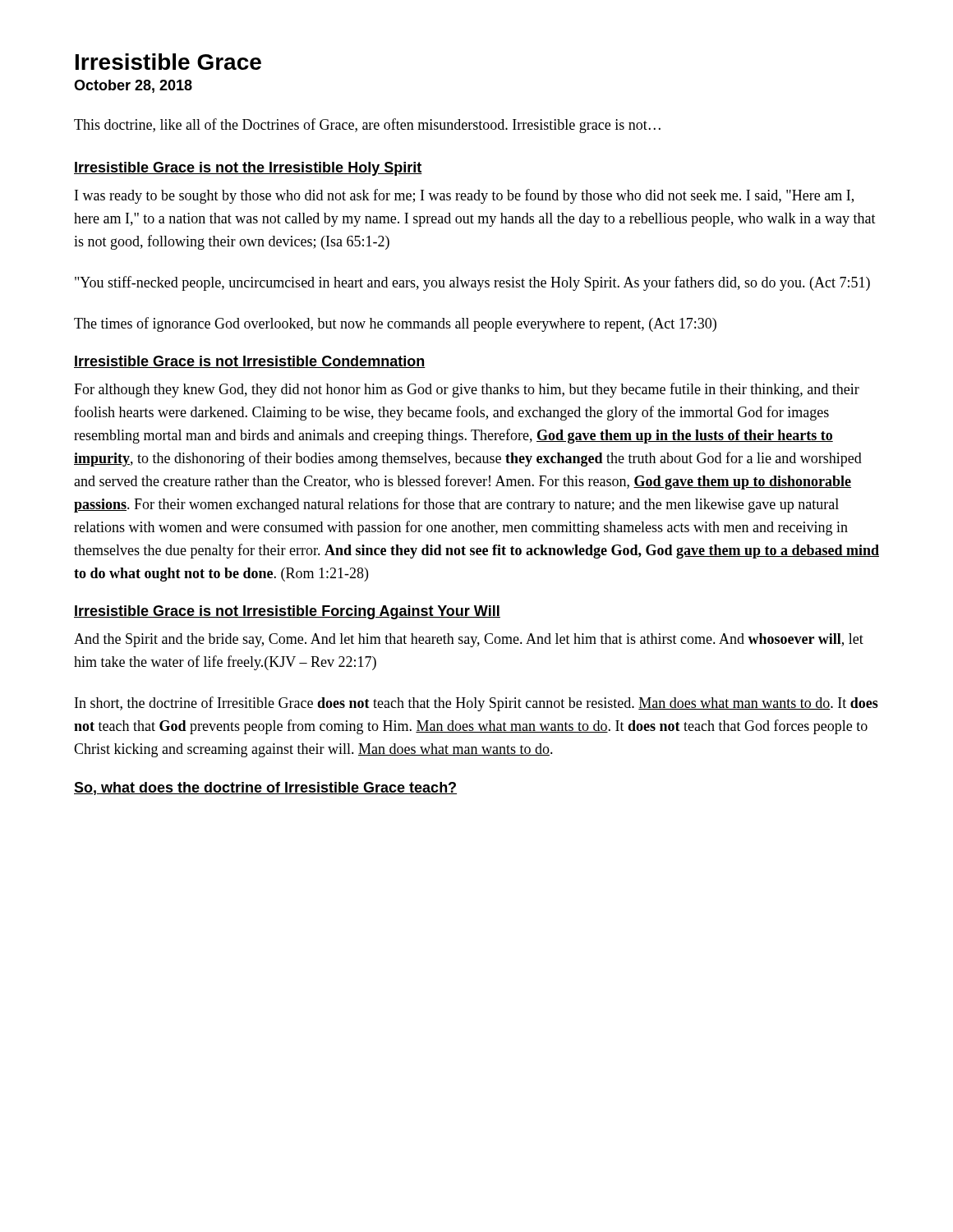953x1232 pixels.
Task: Locate the text "Irresistible Grace"
Action: pyautogui.click(x=168, y=62)
